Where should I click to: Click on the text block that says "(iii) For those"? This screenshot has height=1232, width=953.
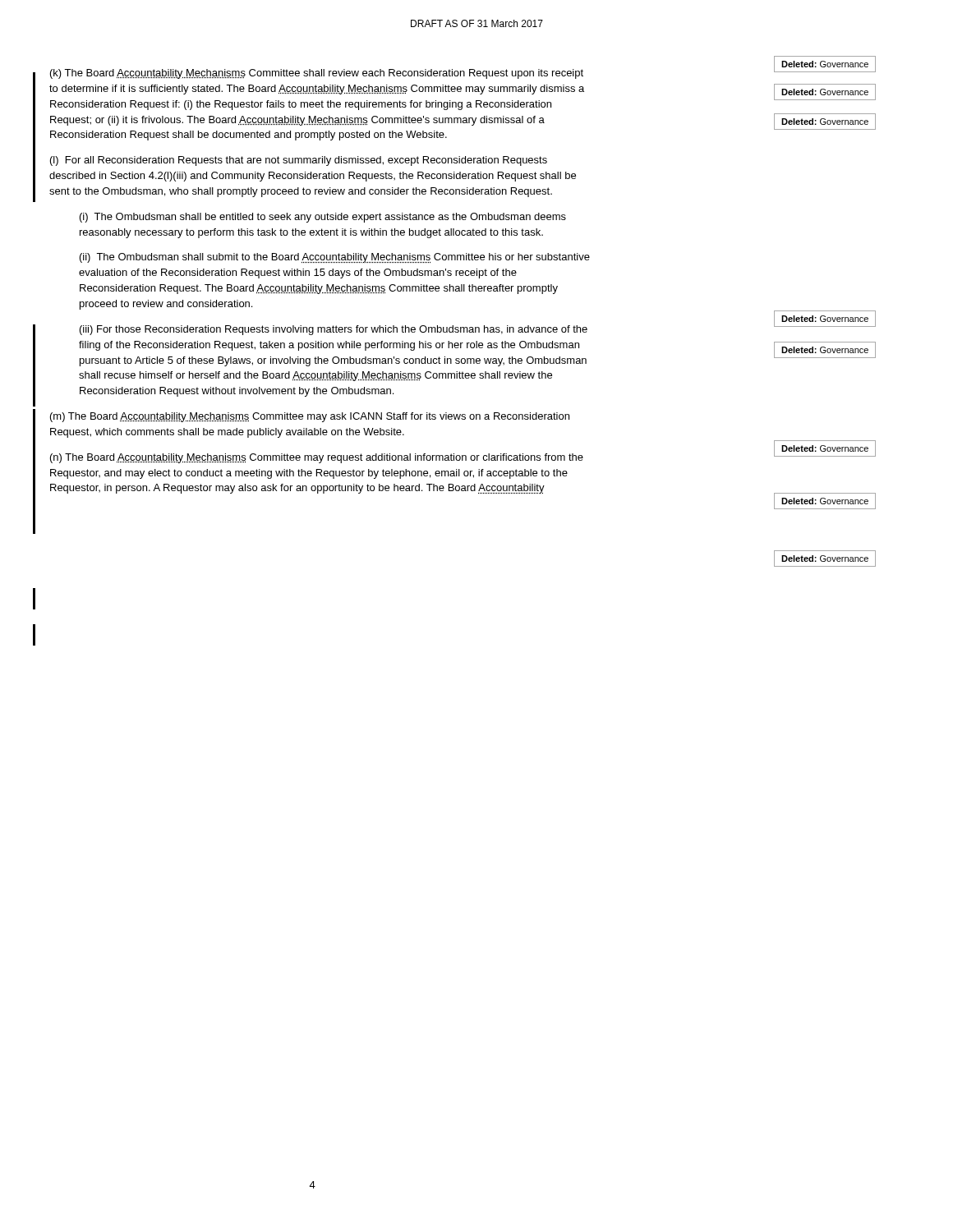pyautogui.click(x=333, y=360)
